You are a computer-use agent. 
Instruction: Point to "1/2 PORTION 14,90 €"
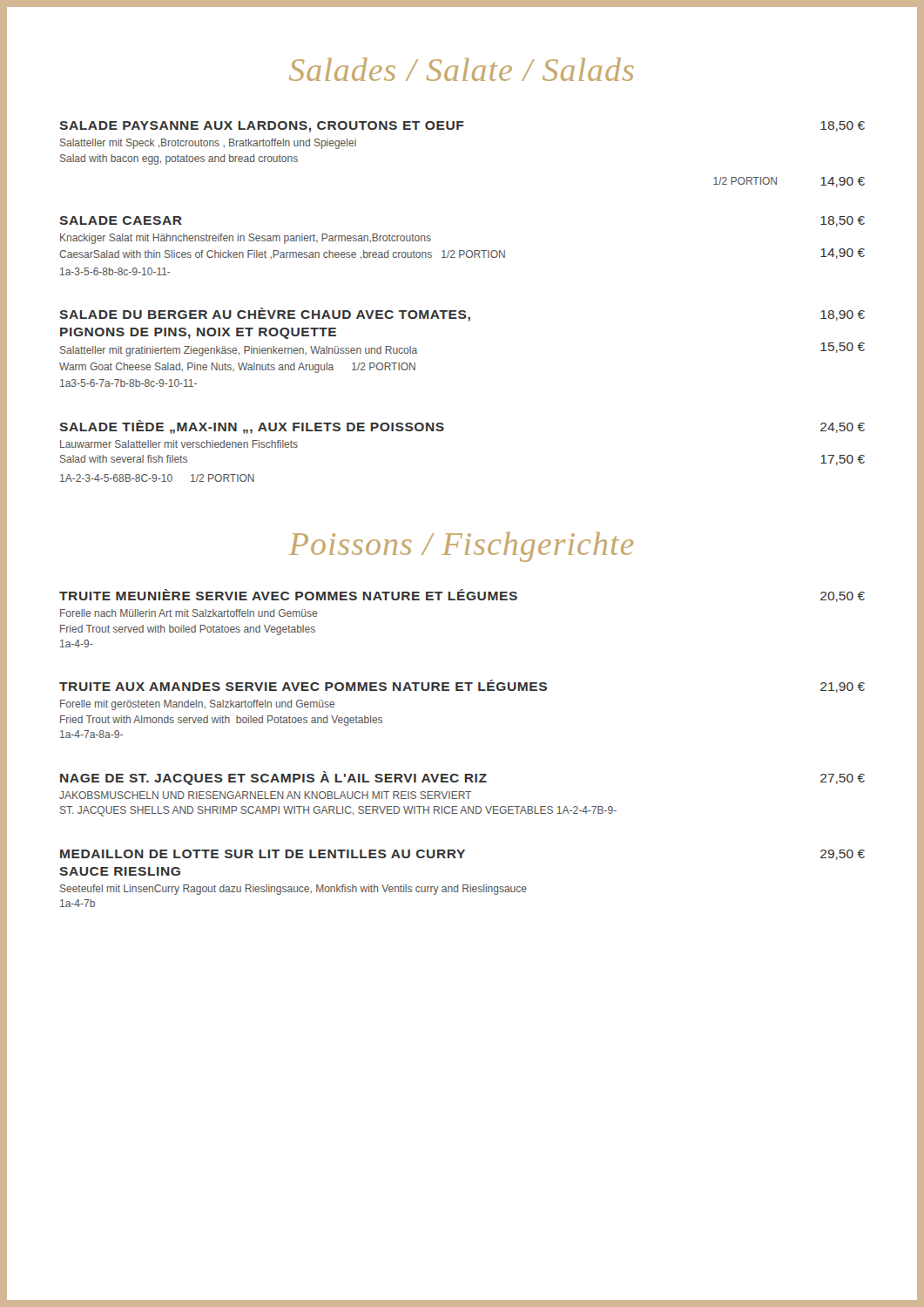click(742, 183)
